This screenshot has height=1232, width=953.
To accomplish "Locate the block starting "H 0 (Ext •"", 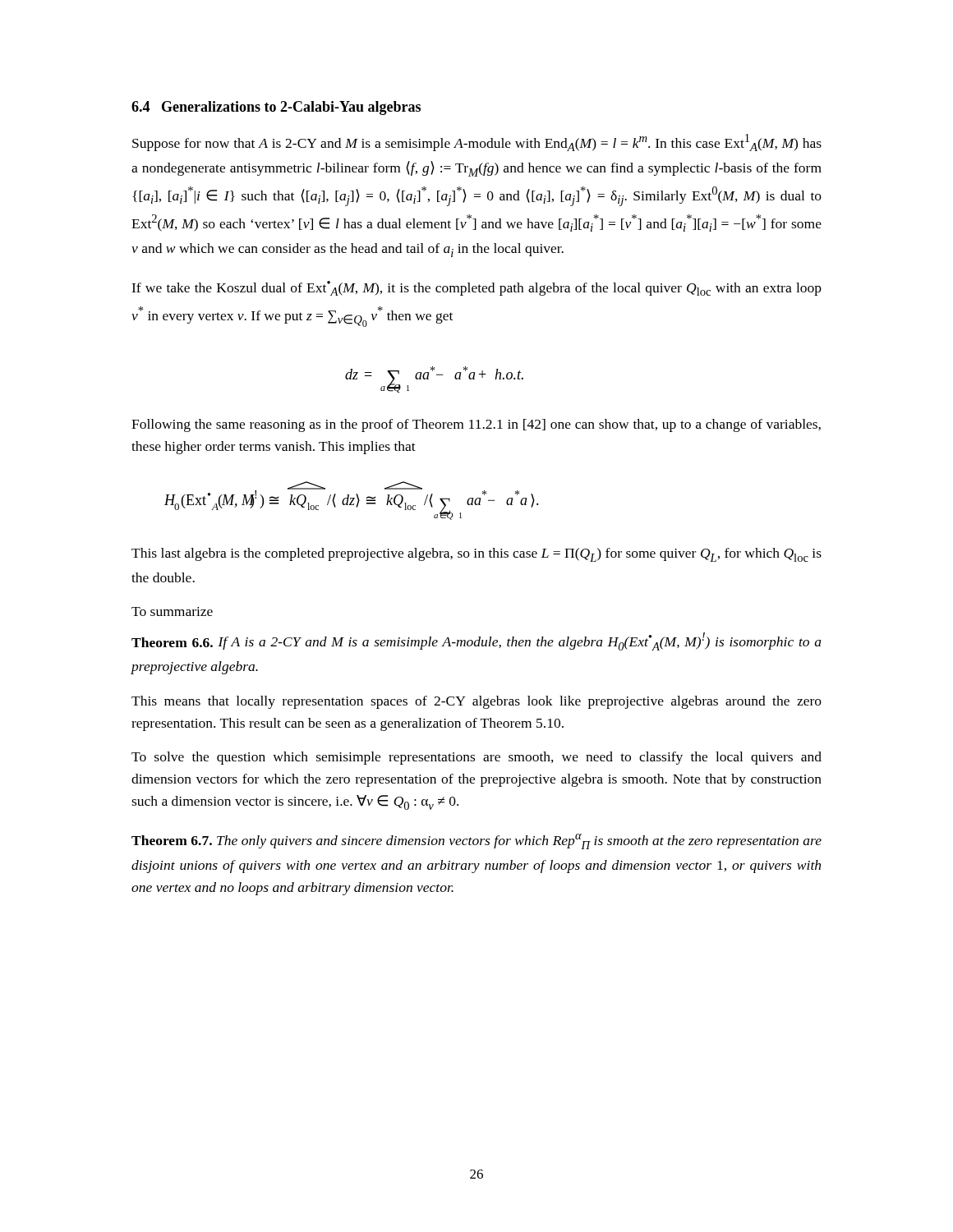I will [476, 498].
